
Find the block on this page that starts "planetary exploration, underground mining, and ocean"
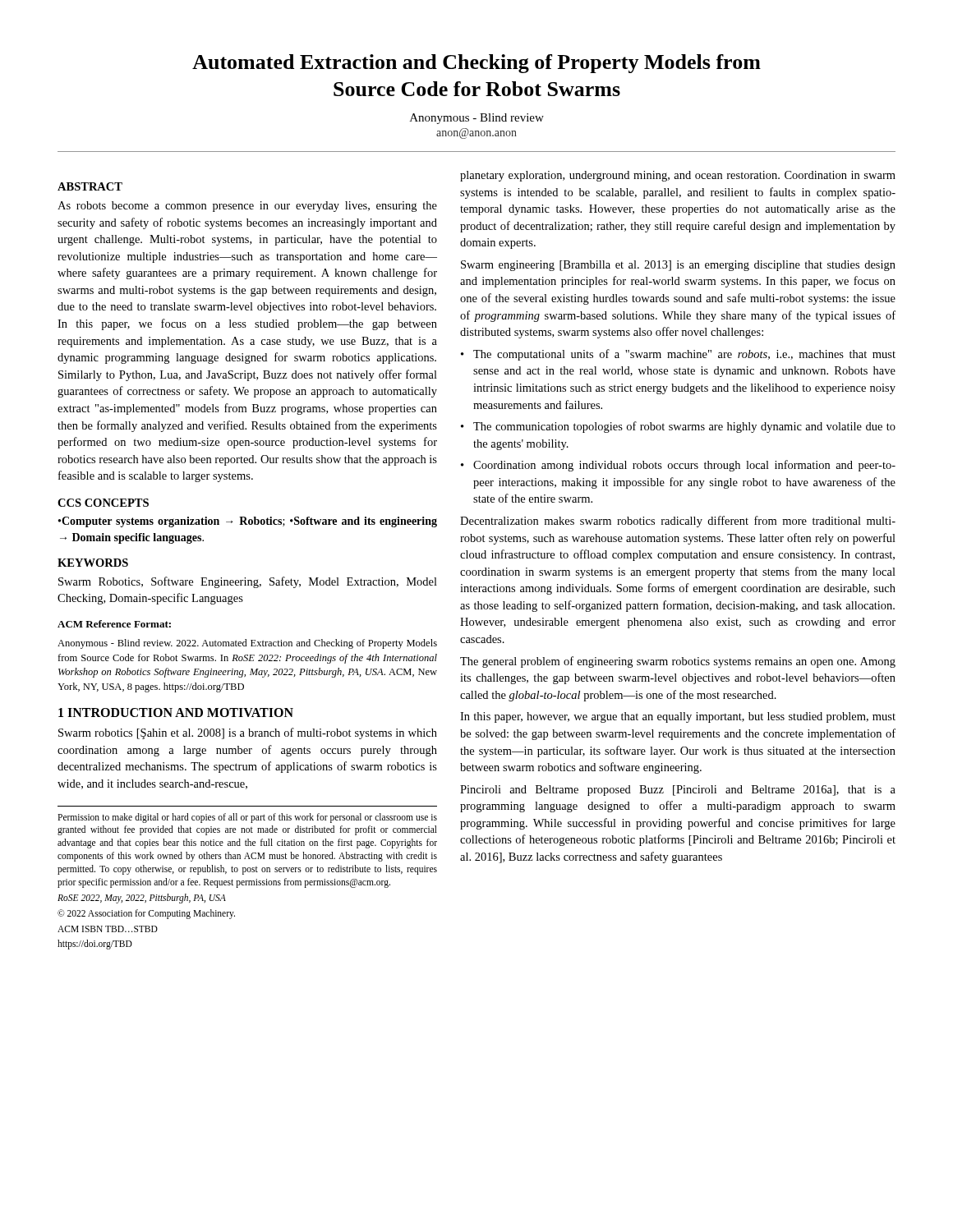point(678,254)
